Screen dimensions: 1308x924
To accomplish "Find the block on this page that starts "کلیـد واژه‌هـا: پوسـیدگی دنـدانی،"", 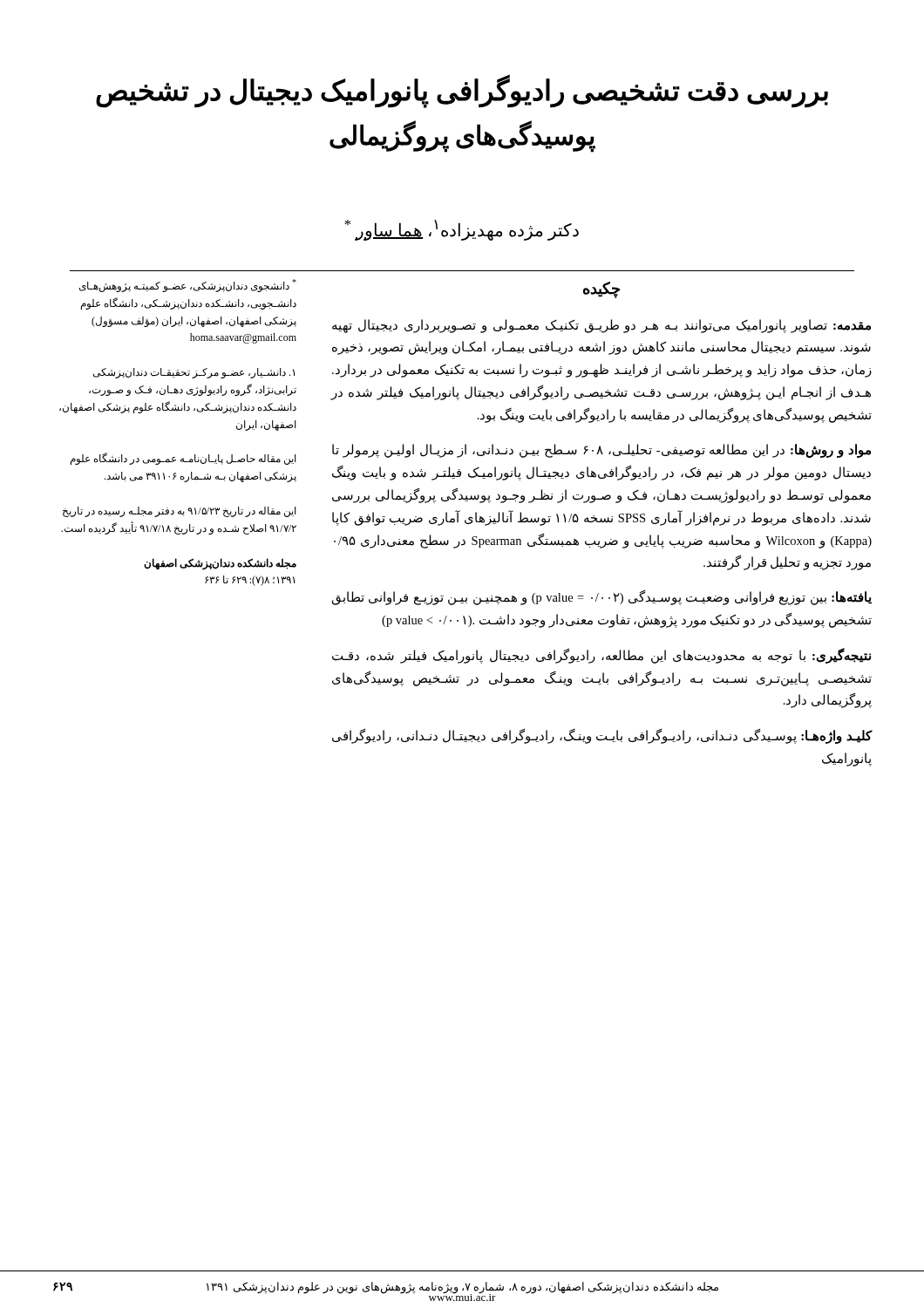I will [x=601, y=747].
